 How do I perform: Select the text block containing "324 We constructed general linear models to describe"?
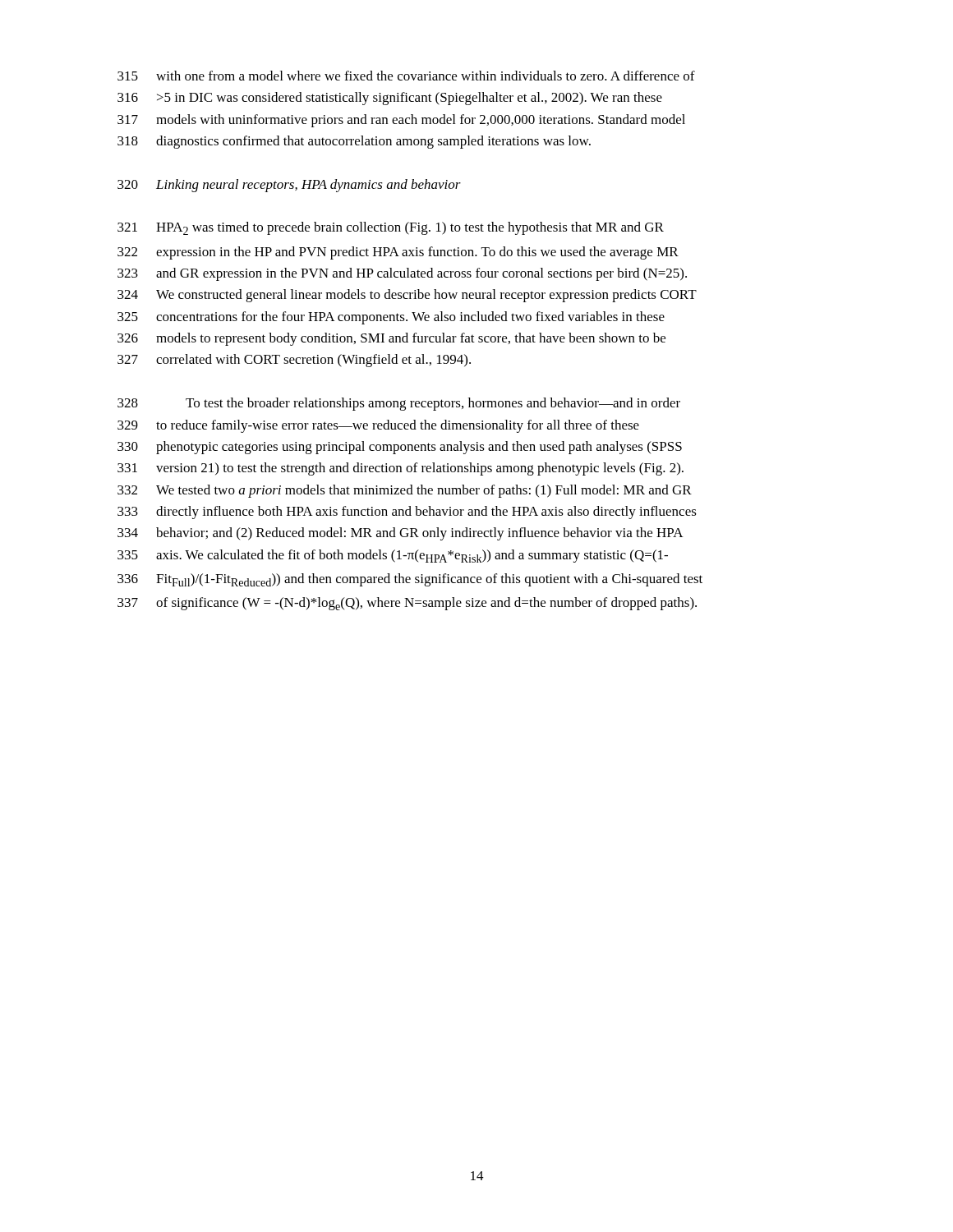476,295
